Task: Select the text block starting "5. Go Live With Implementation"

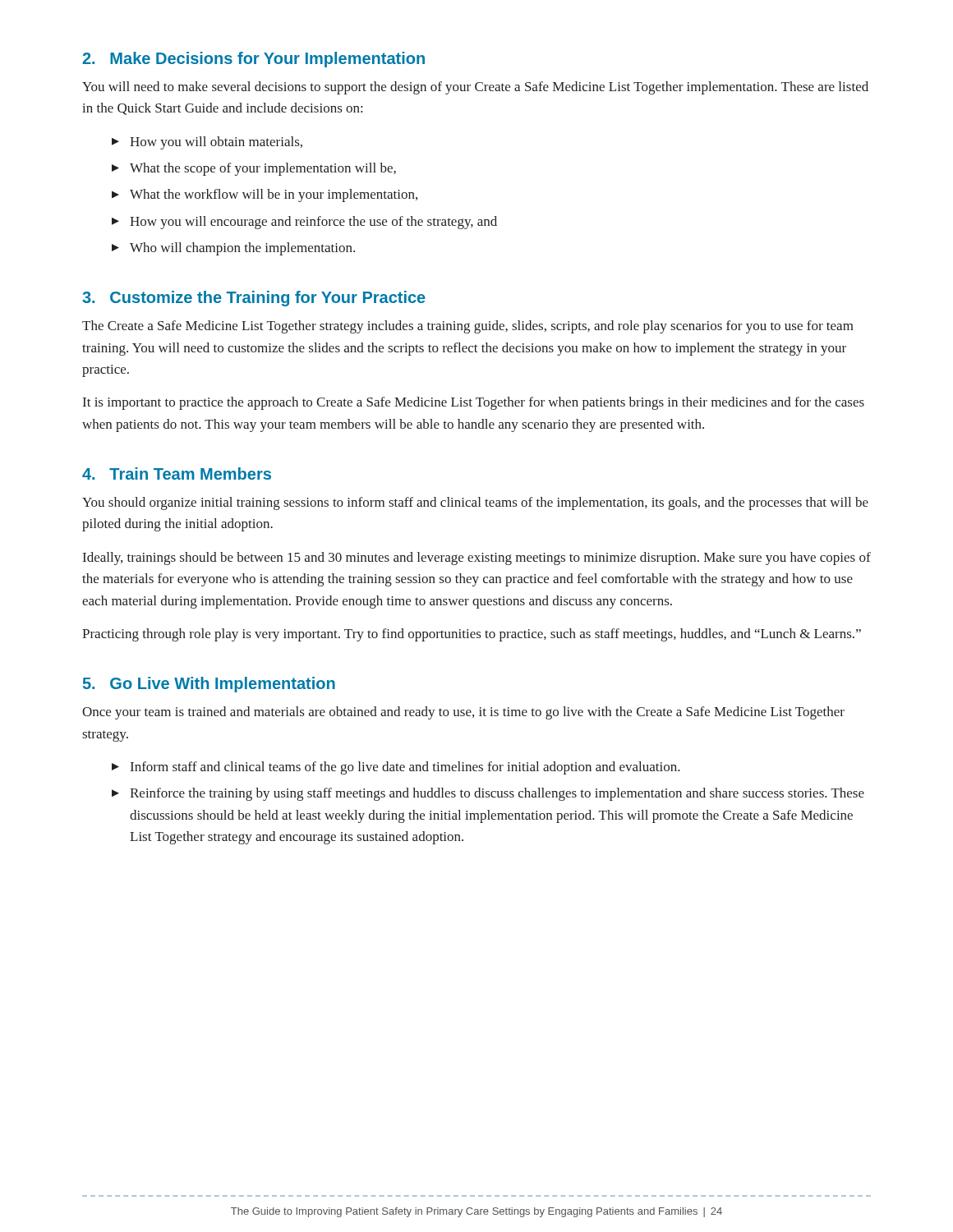Action: pos(209,684)
